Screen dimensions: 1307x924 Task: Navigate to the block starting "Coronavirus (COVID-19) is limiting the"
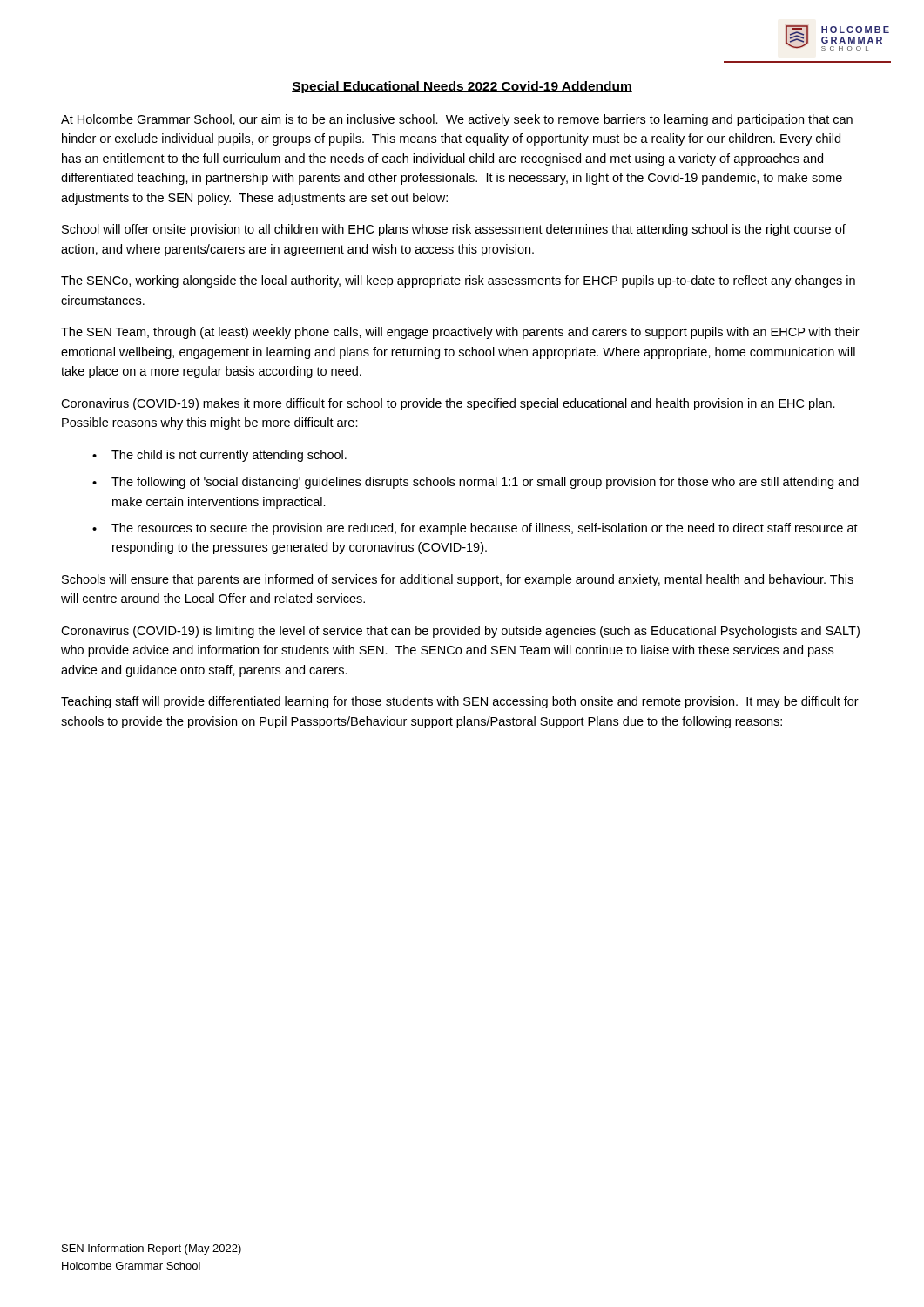(461, 650)
